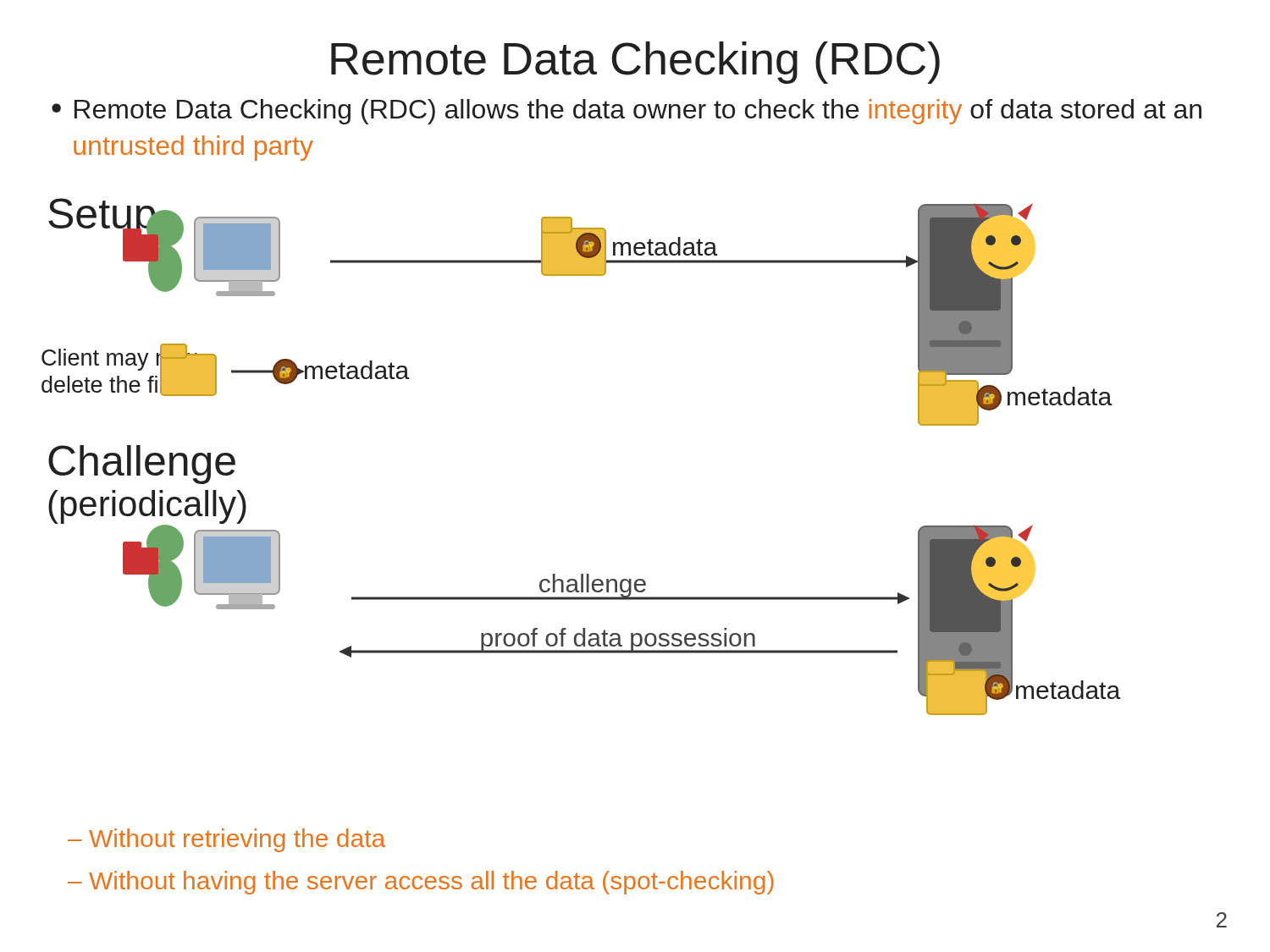Locate the element starting "Remote Data Checking"

tap(635, 58)
